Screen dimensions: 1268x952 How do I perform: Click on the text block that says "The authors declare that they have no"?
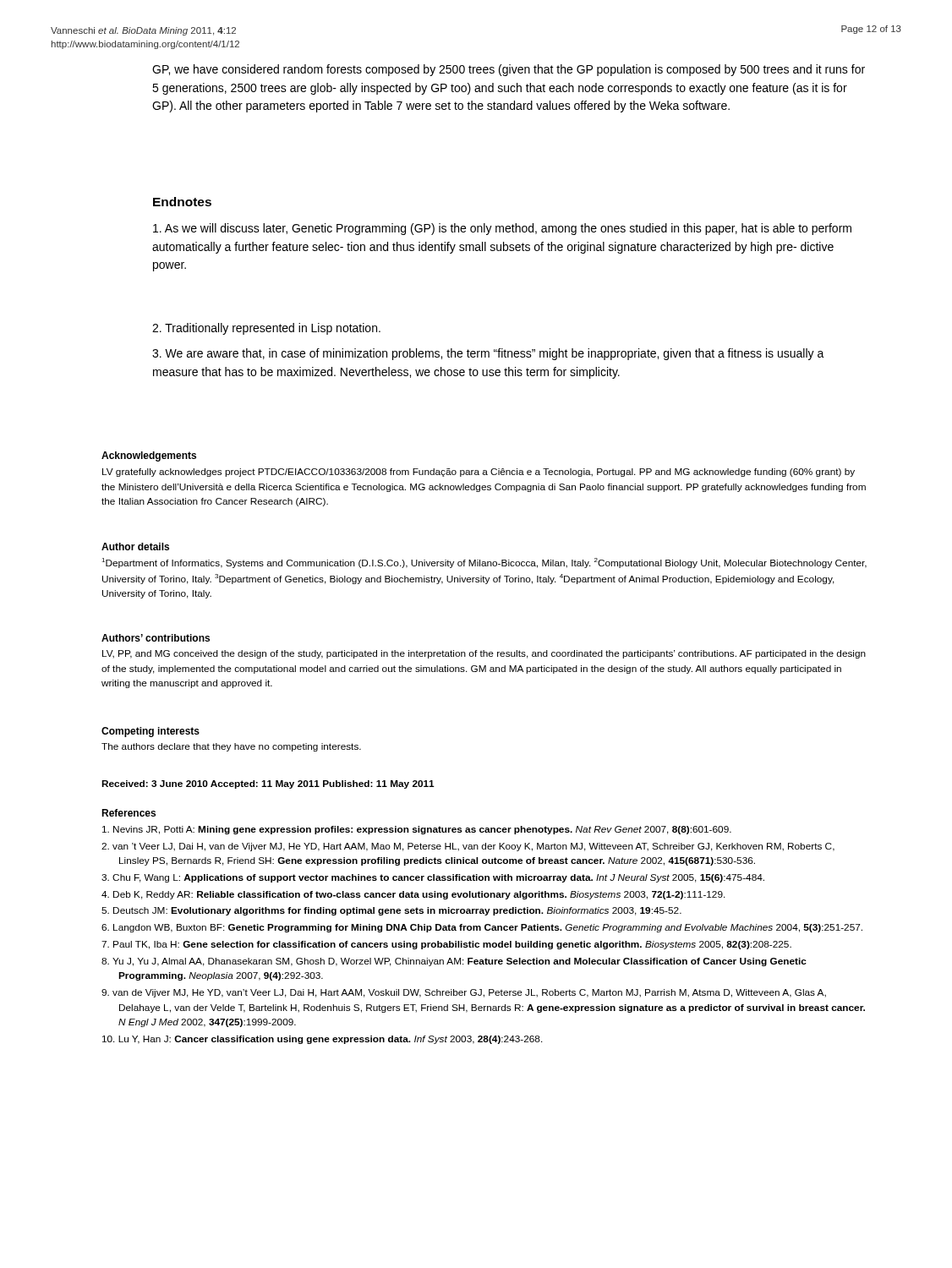tap(231, 746)
